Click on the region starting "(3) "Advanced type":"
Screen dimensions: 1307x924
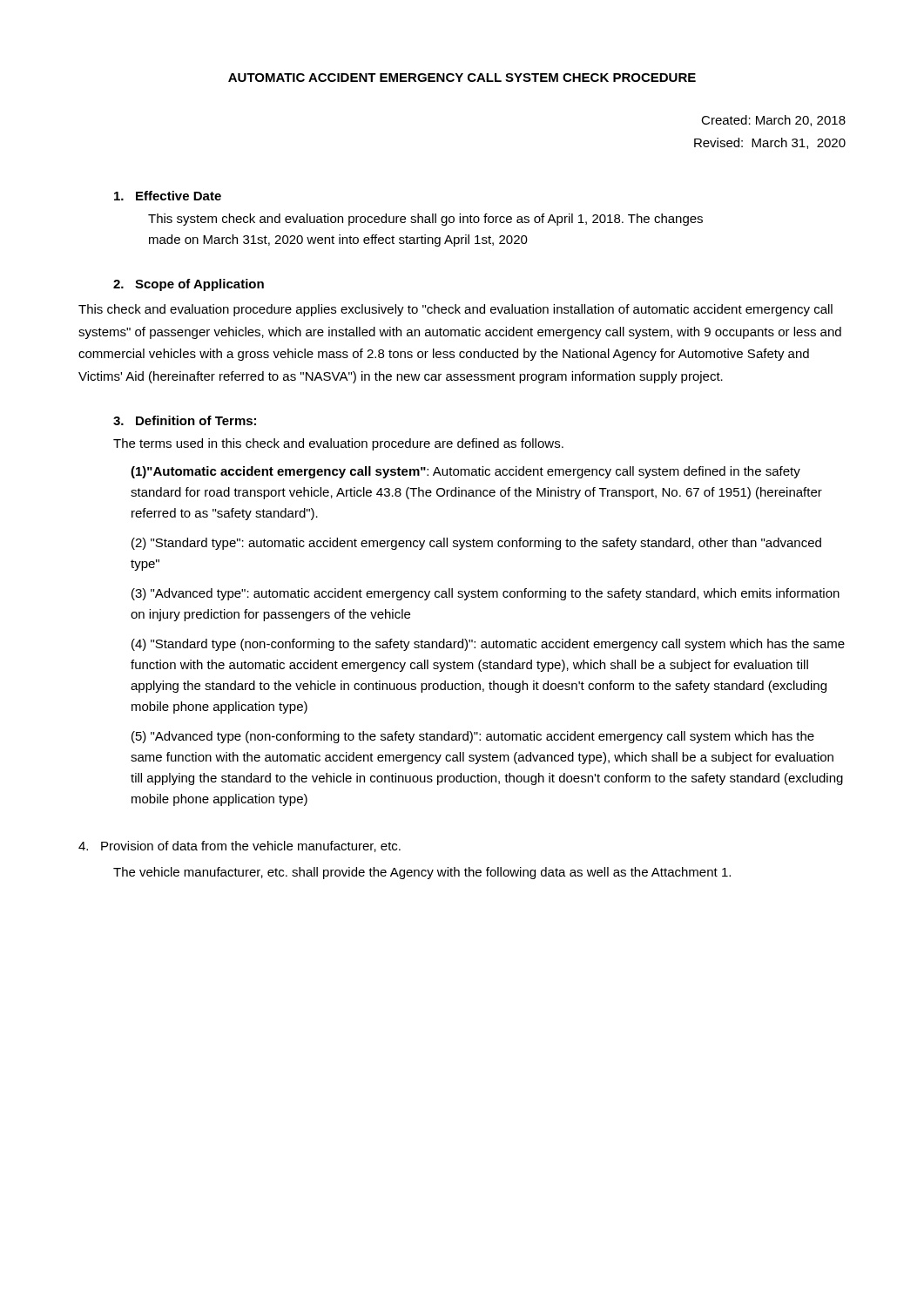(x=485, y=603)
